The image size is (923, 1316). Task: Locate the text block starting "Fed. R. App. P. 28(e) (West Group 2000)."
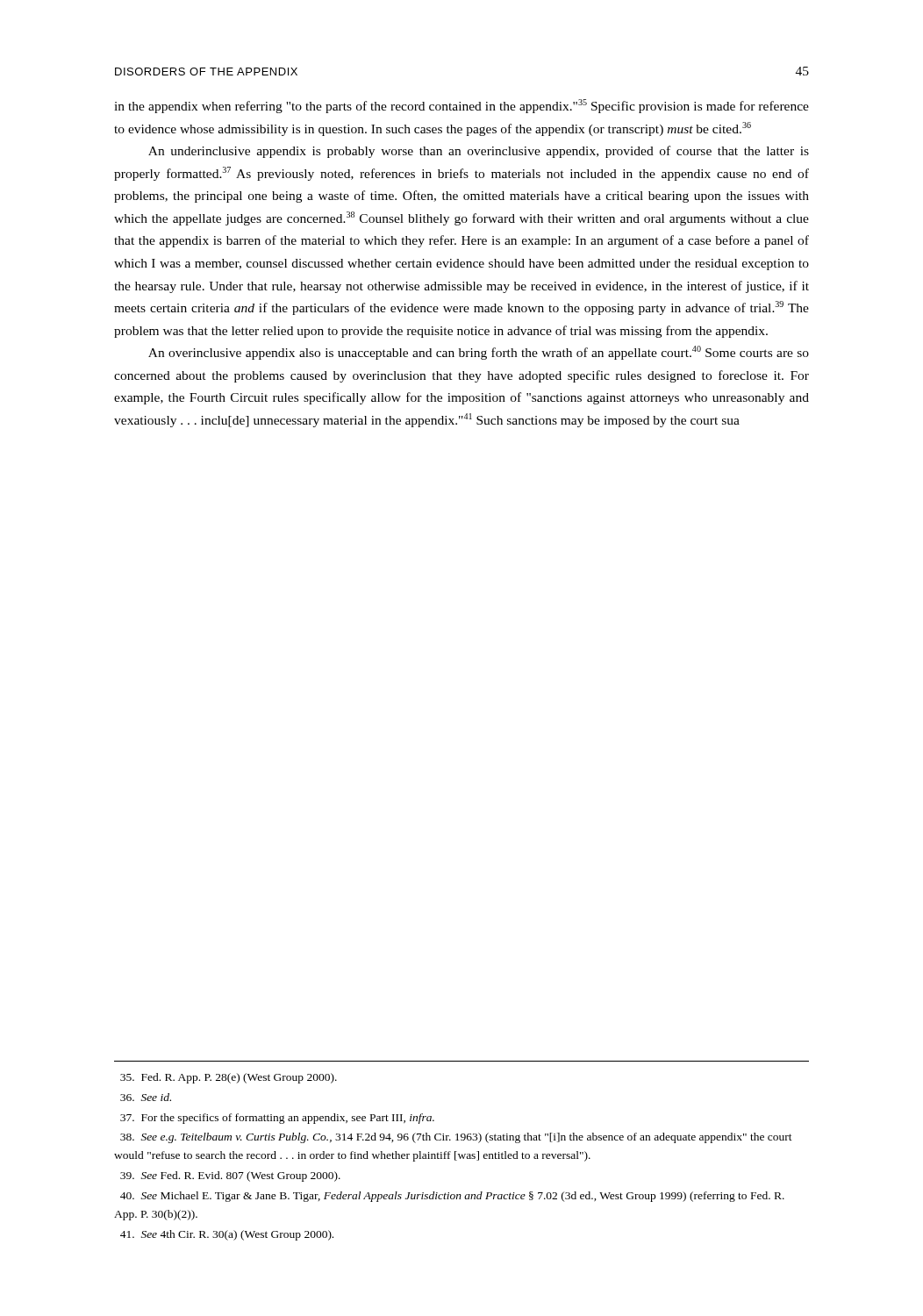[x=226, y=1077]
